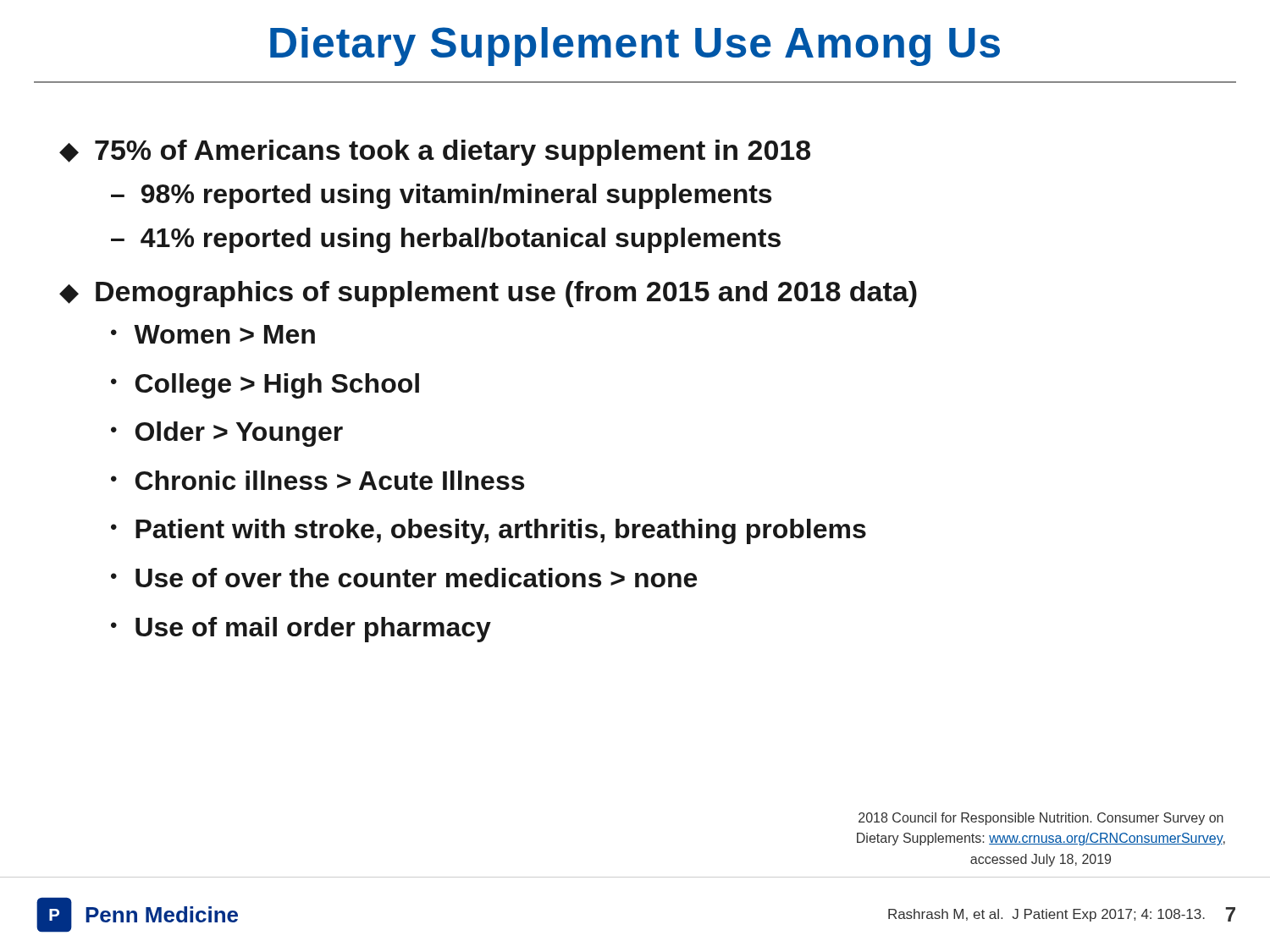
Task: Where does it say "• College > High School"?
Action: pyautogui.click(x=265, y=384)
